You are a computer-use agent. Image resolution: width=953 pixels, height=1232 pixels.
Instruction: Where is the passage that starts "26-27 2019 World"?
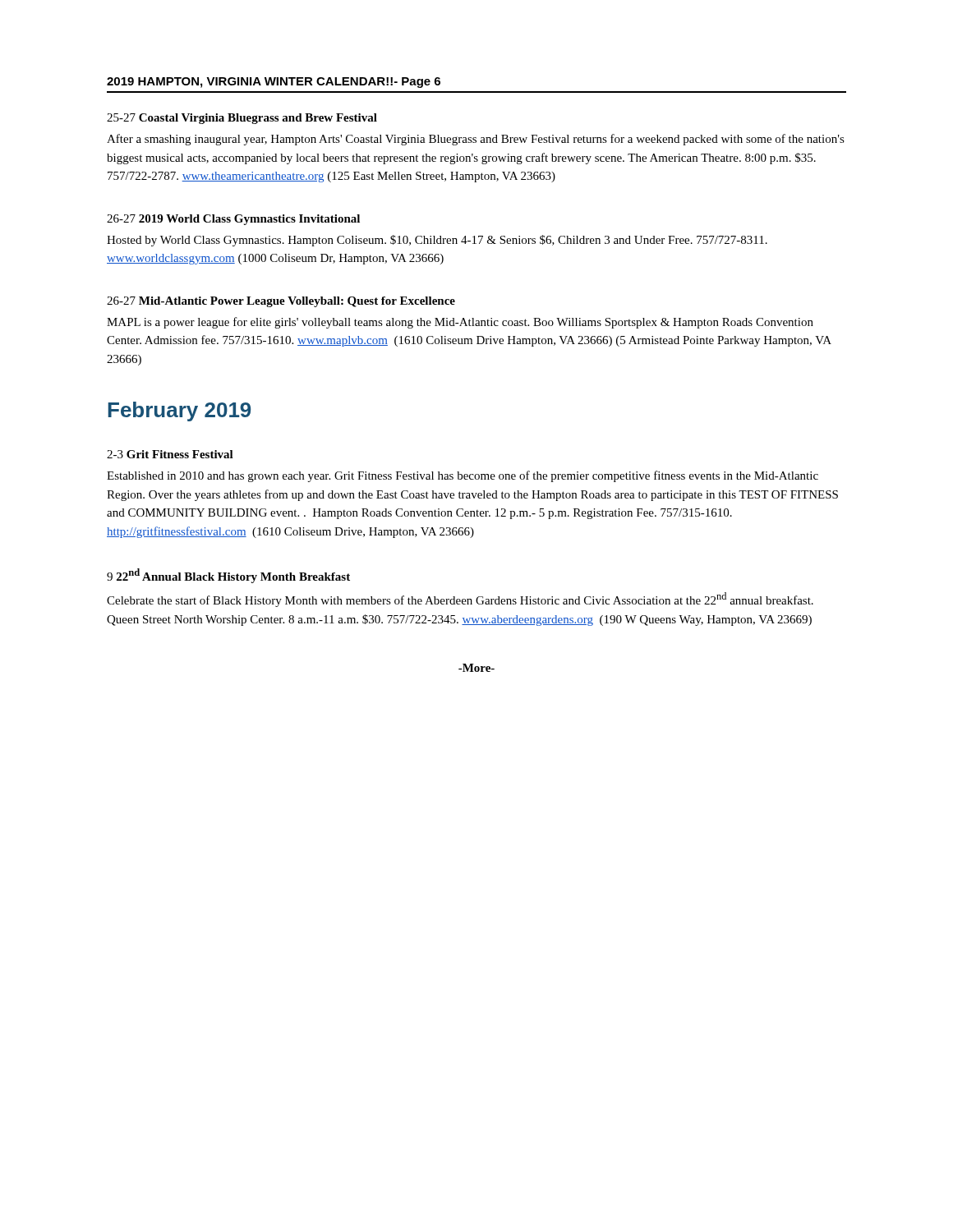pos(233,220)
